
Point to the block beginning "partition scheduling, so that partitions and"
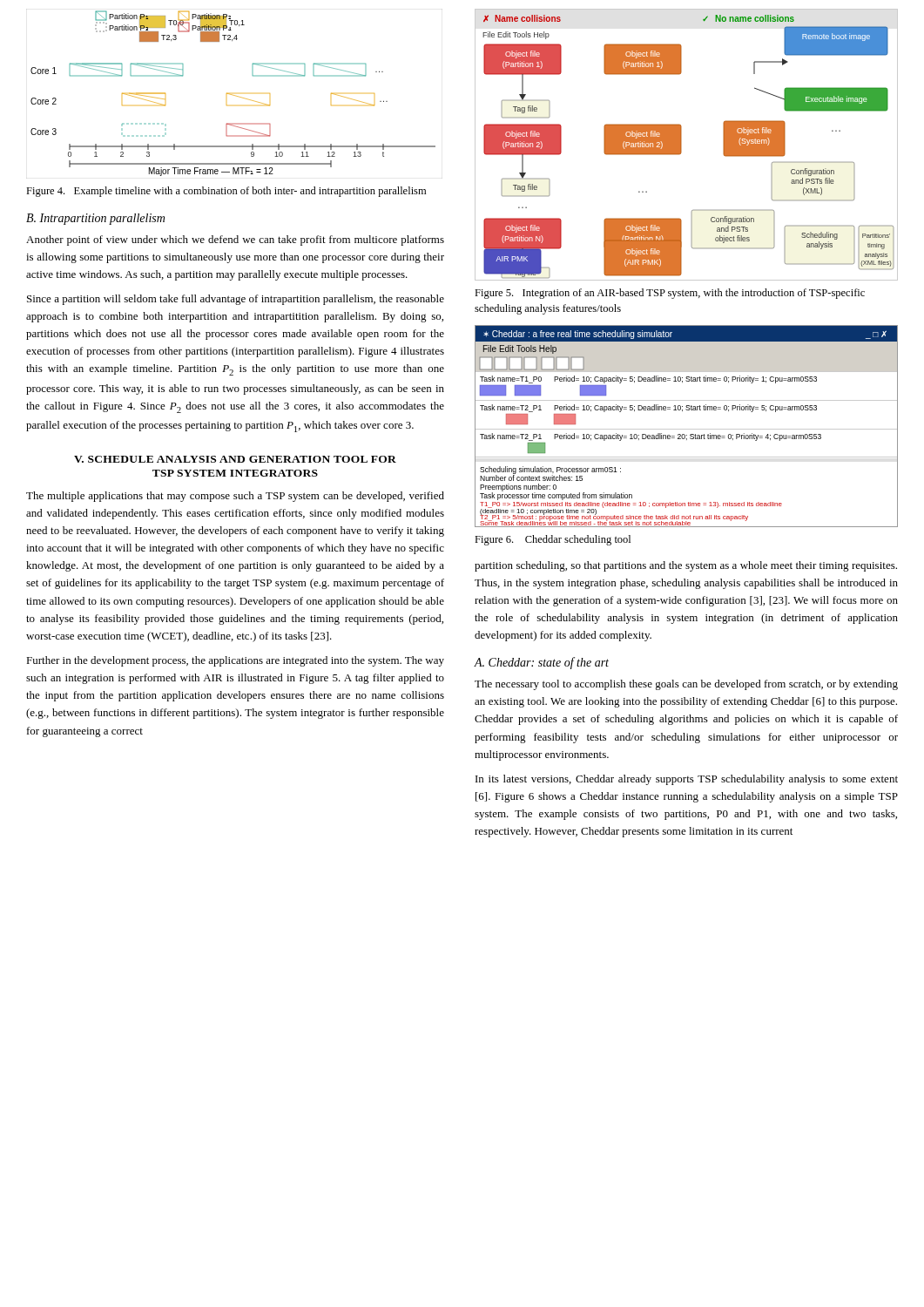pos(686,600)
